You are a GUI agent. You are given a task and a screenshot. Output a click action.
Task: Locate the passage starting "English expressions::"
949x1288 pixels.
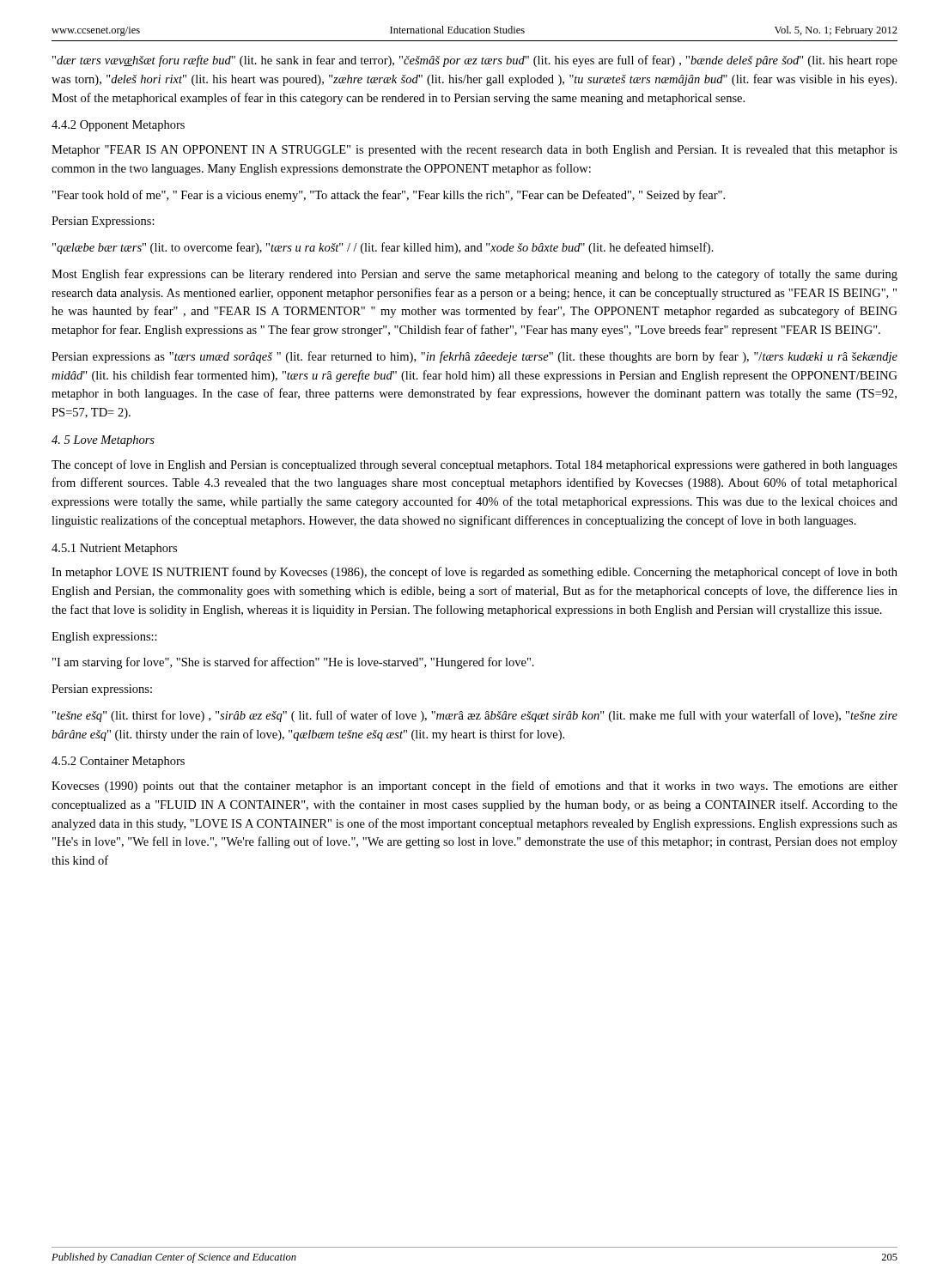click(x=104, y=638)
